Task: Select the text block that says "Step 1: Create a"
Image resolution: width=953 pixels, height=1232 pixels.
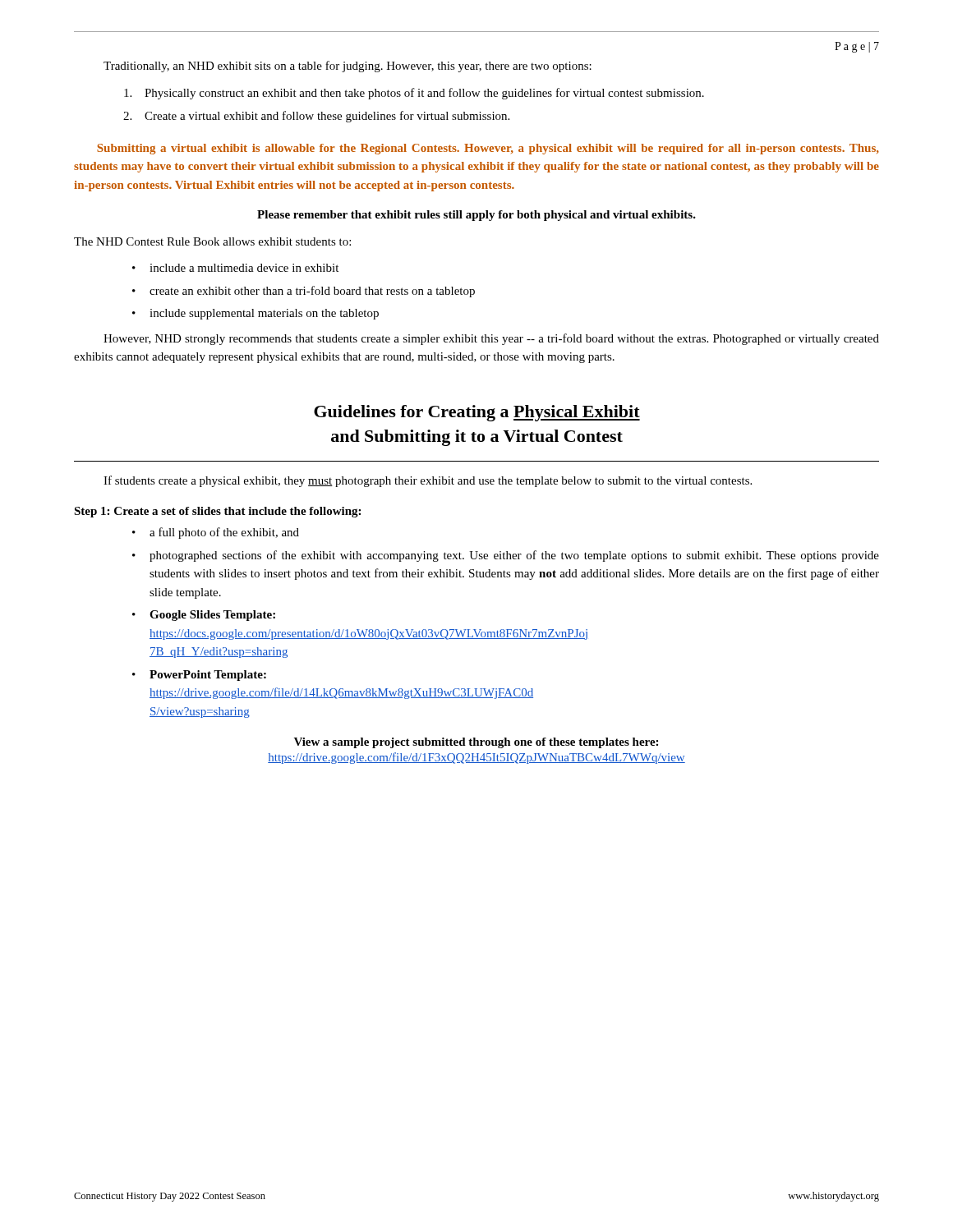Action: [x=218, y=511]
